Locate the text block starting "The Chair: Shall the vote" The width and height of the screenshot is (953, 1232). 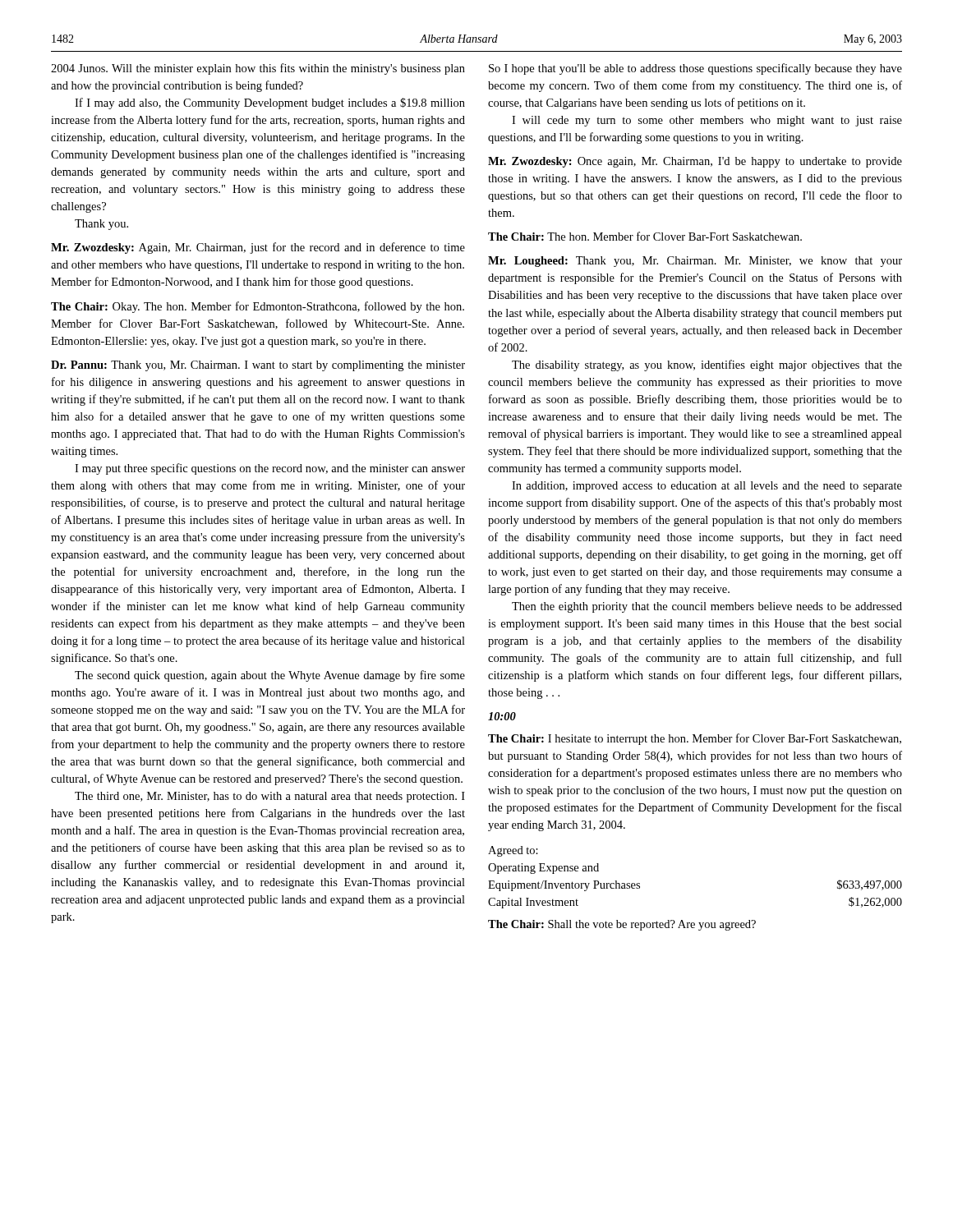point(695,924)
